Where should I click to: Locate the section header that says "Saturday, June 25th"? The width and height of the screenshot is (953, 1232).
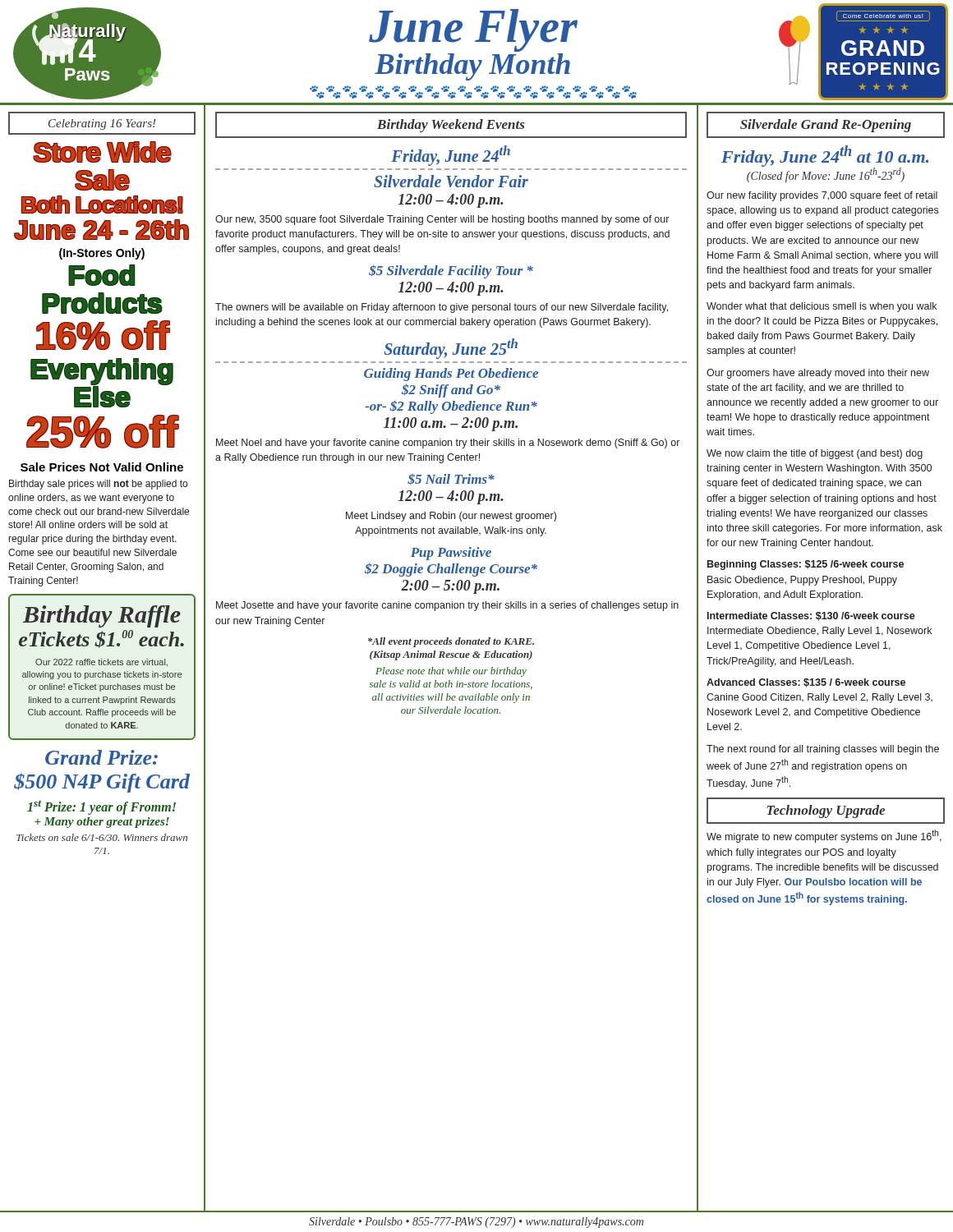click(451, 347)
